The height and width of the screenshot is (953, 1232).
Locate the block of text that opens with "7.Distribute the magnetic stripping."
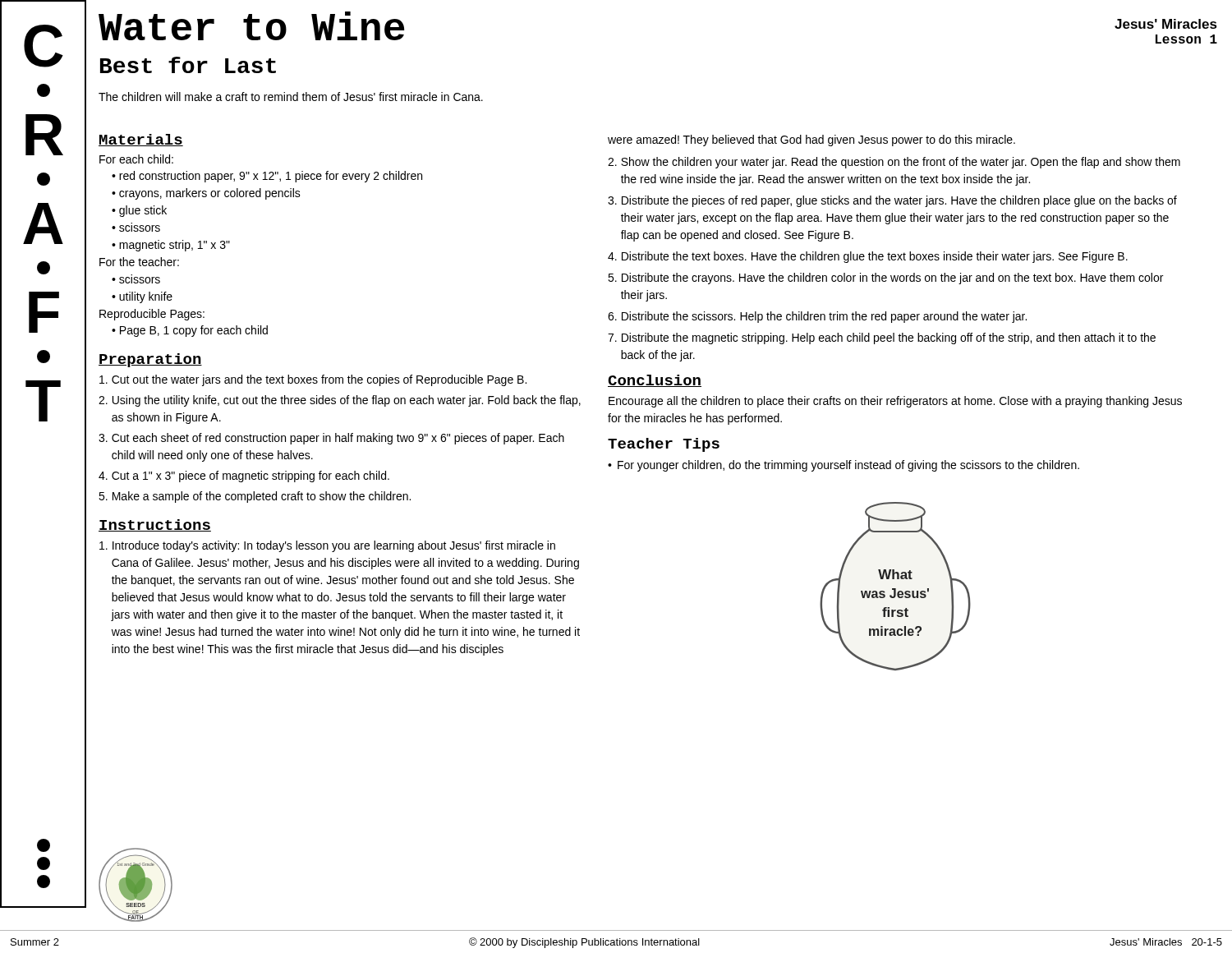(895, 347)
